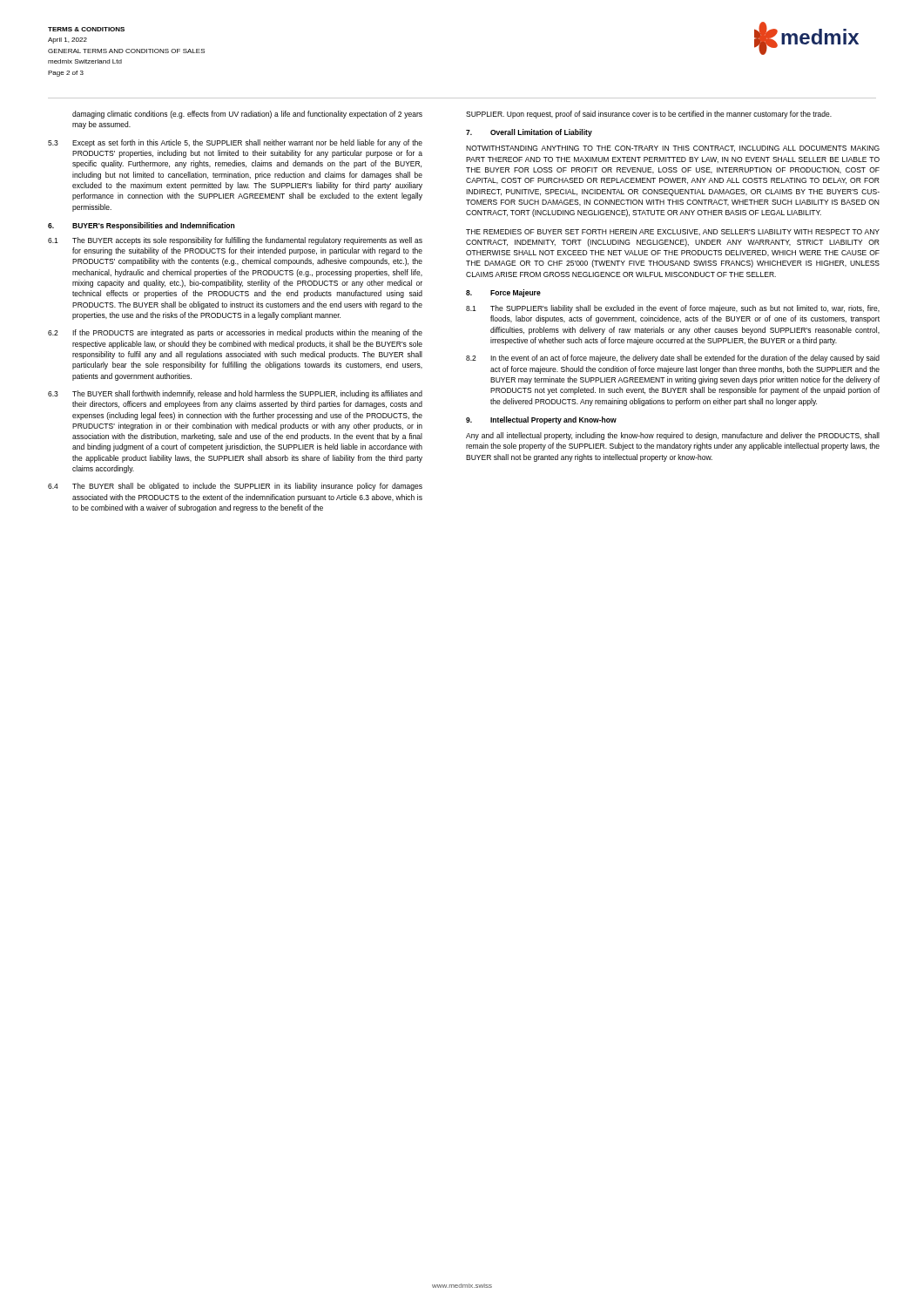Screen dimensions: 1307x924
Task: Locate the text starting "6.3 The BUYER shall"
Action: point(235,431)
